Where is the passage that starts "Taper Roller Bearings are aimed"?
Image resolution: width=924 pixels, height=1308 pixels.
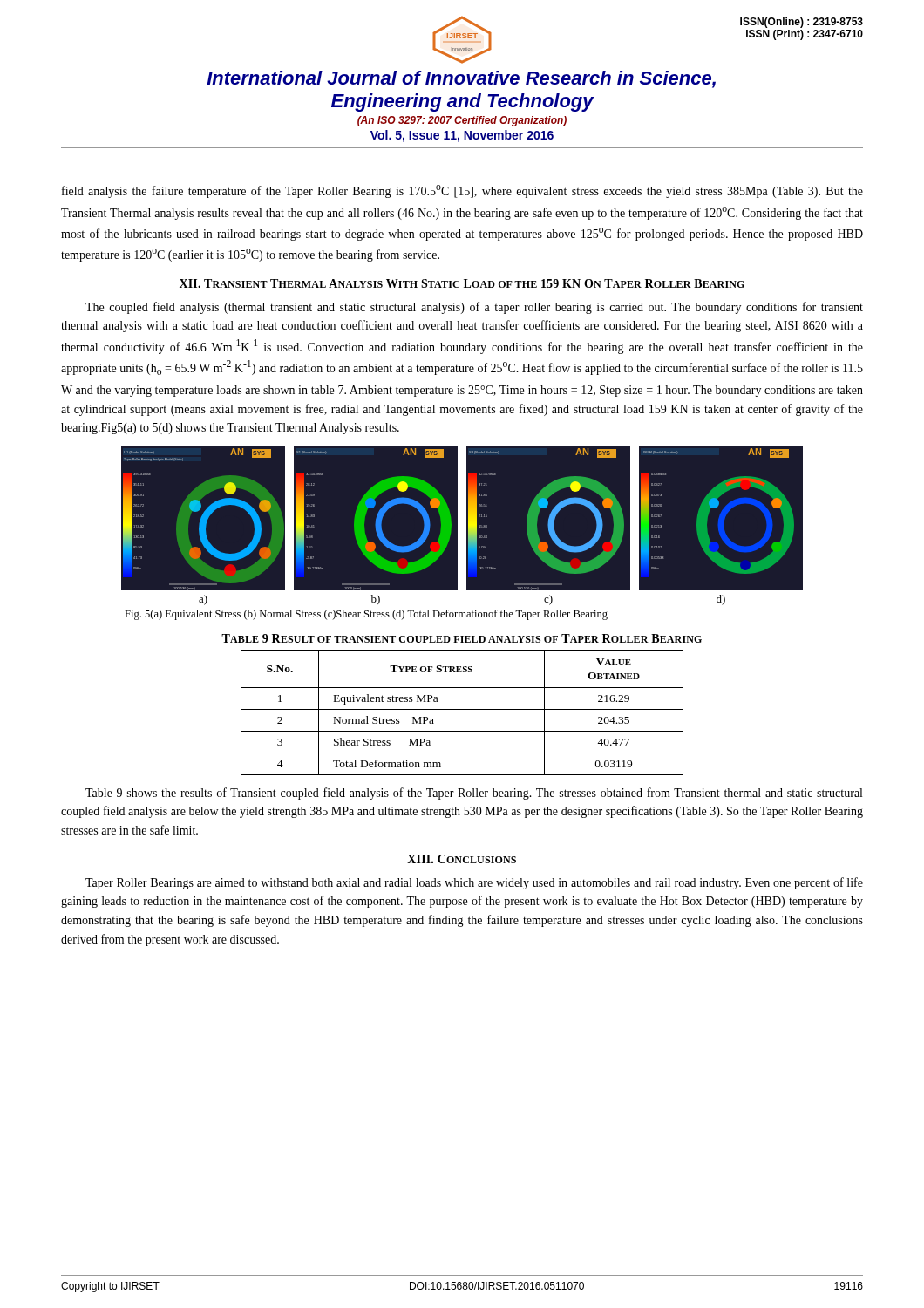(462, 911)
